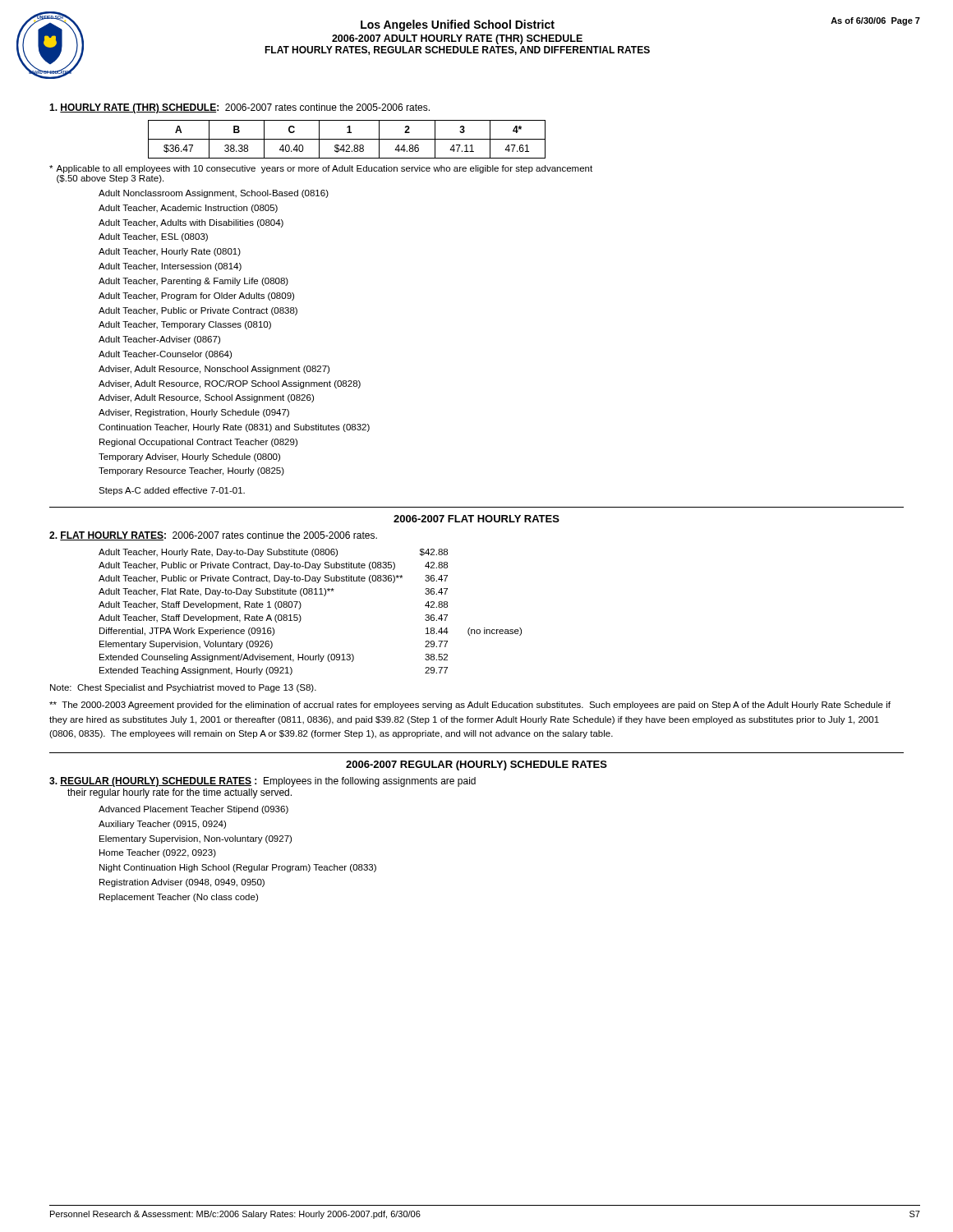Image resolution: width=953 pixels, height=1232 pixels.
Task: Find the block starting "Adult Teacher, Adults with Disabilities (0804)"
Action: (191, 222)
